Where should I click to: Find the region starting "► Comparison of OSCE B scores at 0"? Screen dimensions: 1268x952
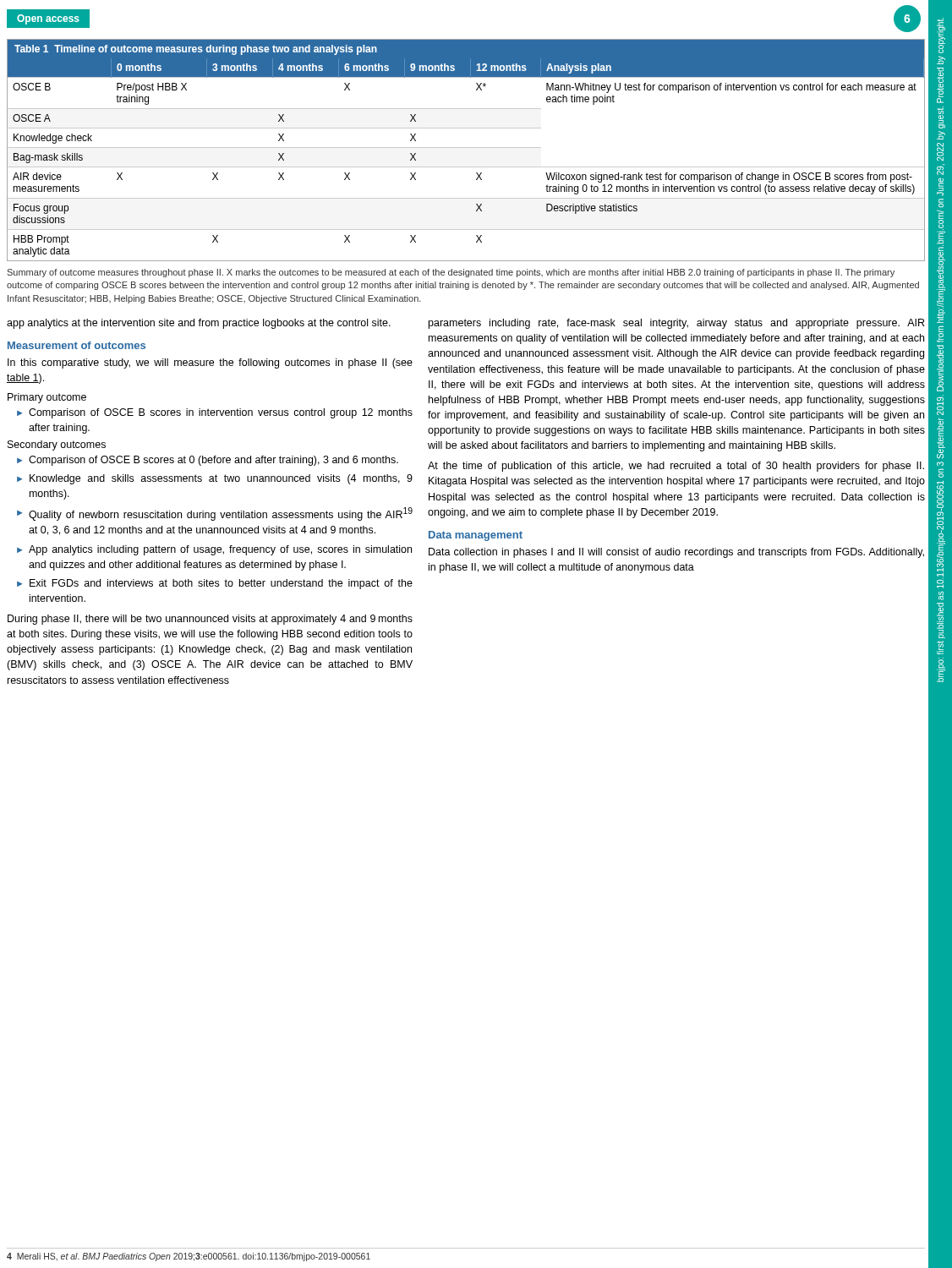click(x=207, y=460)
